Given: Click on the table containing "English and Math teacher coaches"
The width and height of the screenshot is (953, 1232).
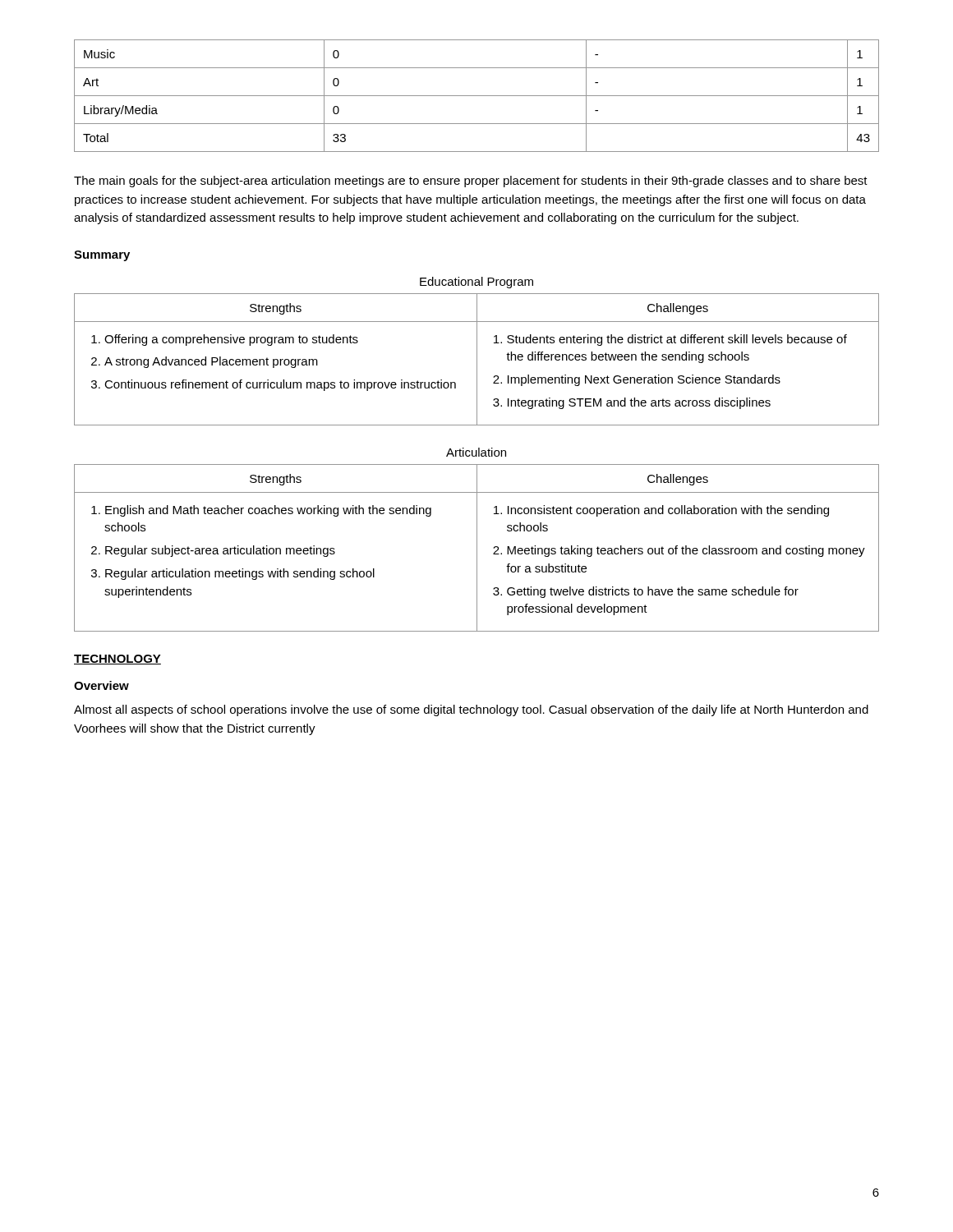Looking at the screenshot, I should coord(476,548).
